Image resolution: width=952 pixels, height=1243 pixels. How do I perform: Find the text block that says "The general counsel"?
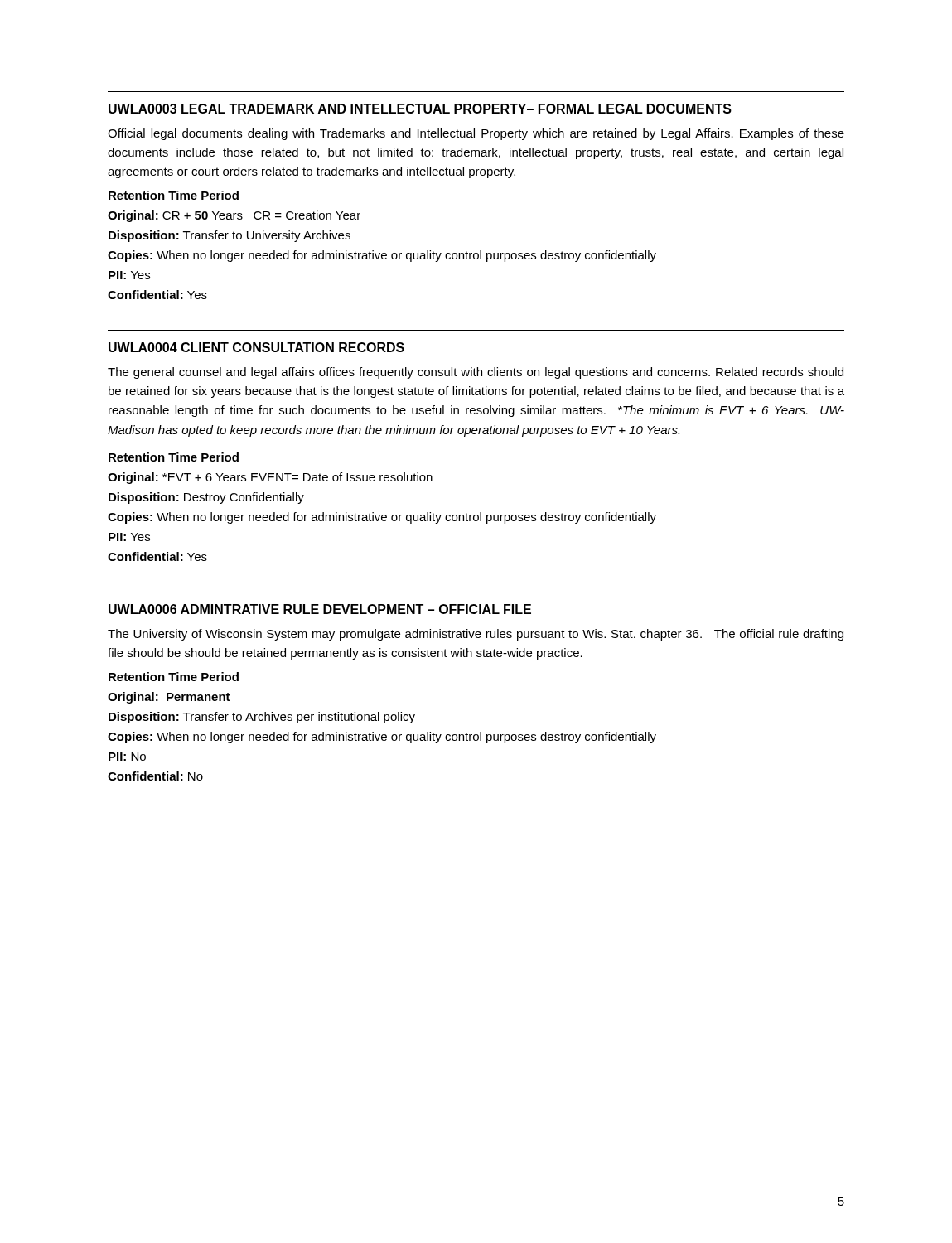[476, 400]
